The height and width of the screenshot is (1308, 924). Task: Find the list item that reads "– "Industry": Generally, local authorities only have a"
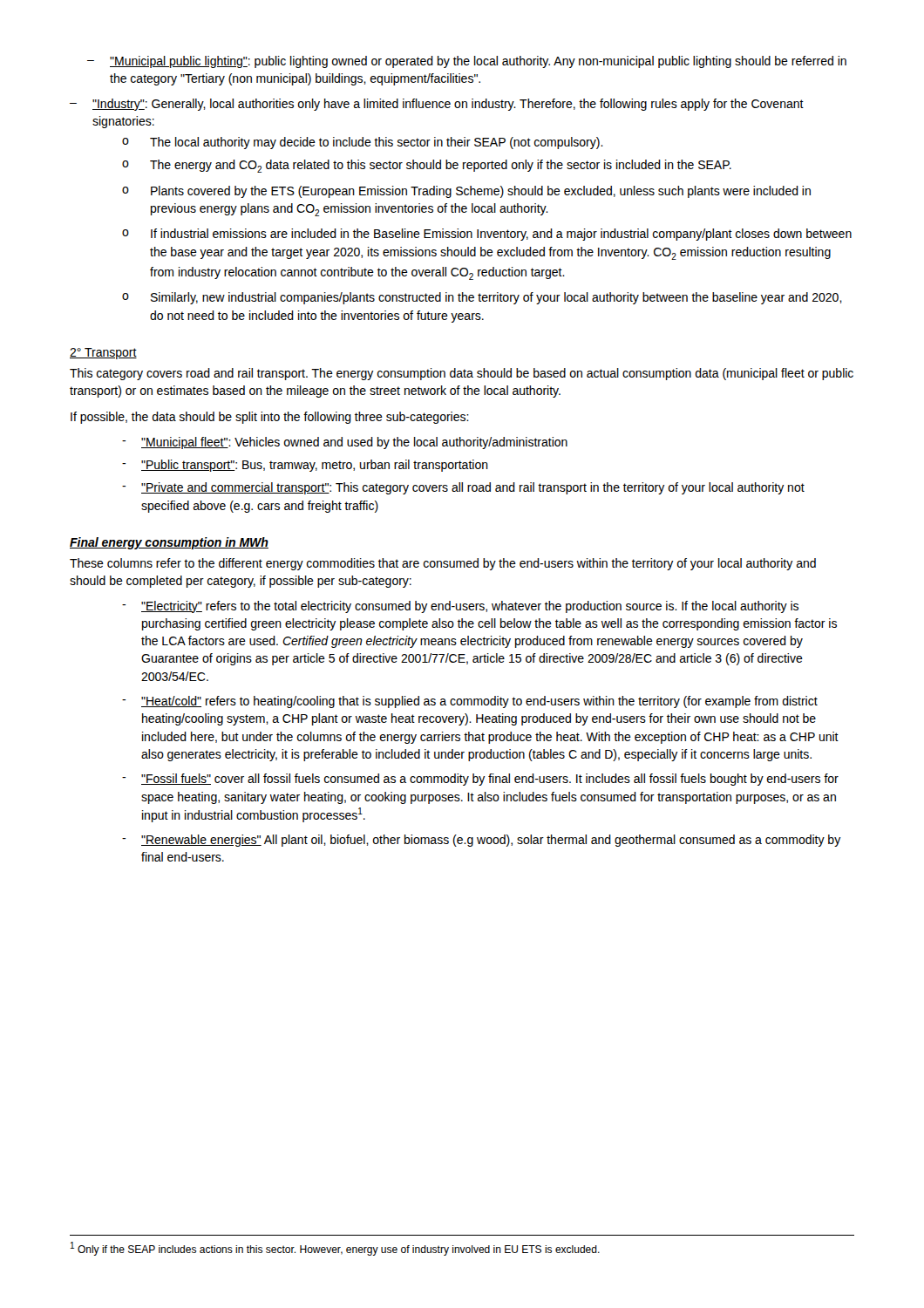[462, 112]
